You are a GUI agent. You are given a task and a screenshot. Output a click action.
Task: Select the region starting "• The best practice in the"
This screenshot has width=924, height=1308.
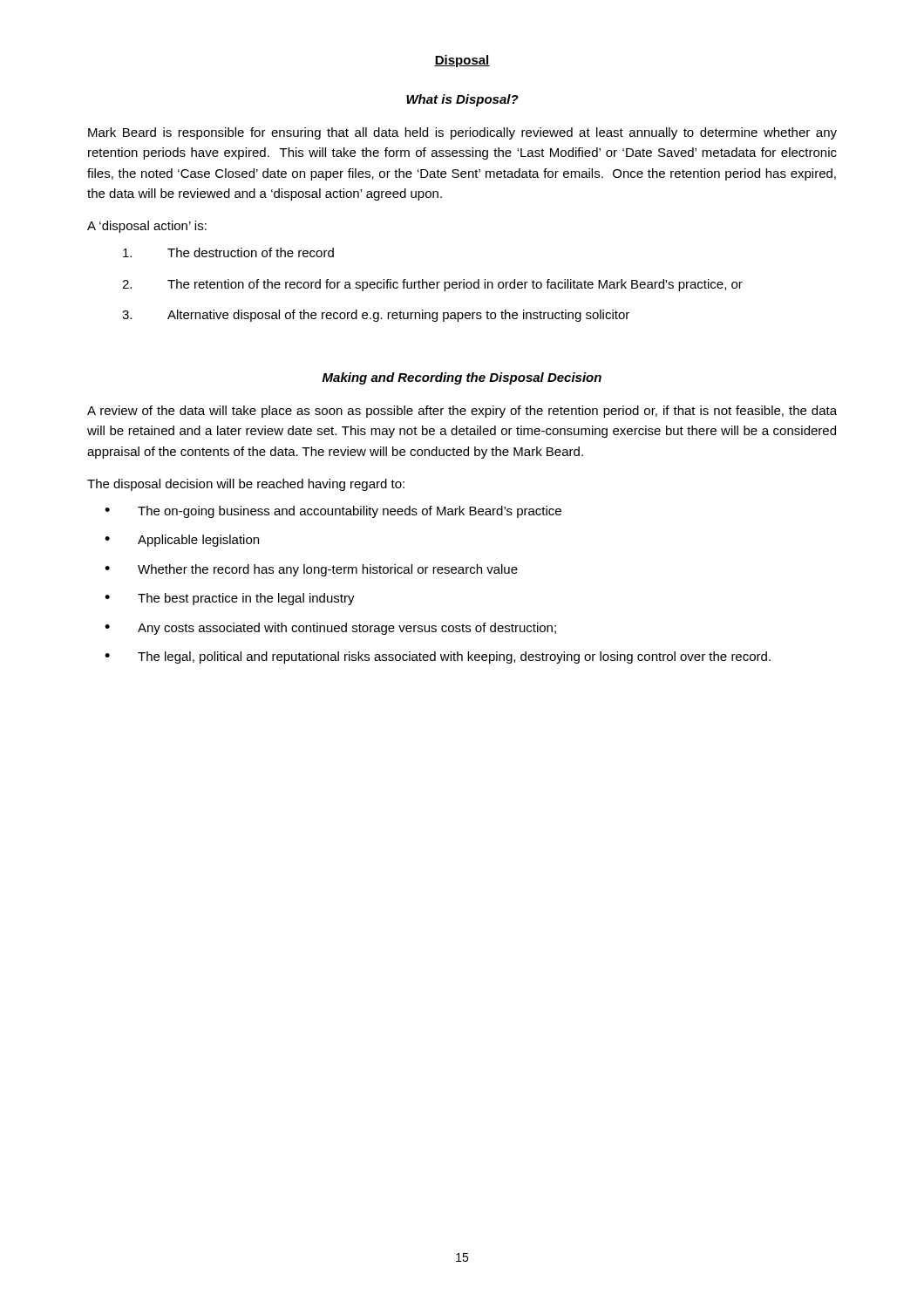[230, 599]
